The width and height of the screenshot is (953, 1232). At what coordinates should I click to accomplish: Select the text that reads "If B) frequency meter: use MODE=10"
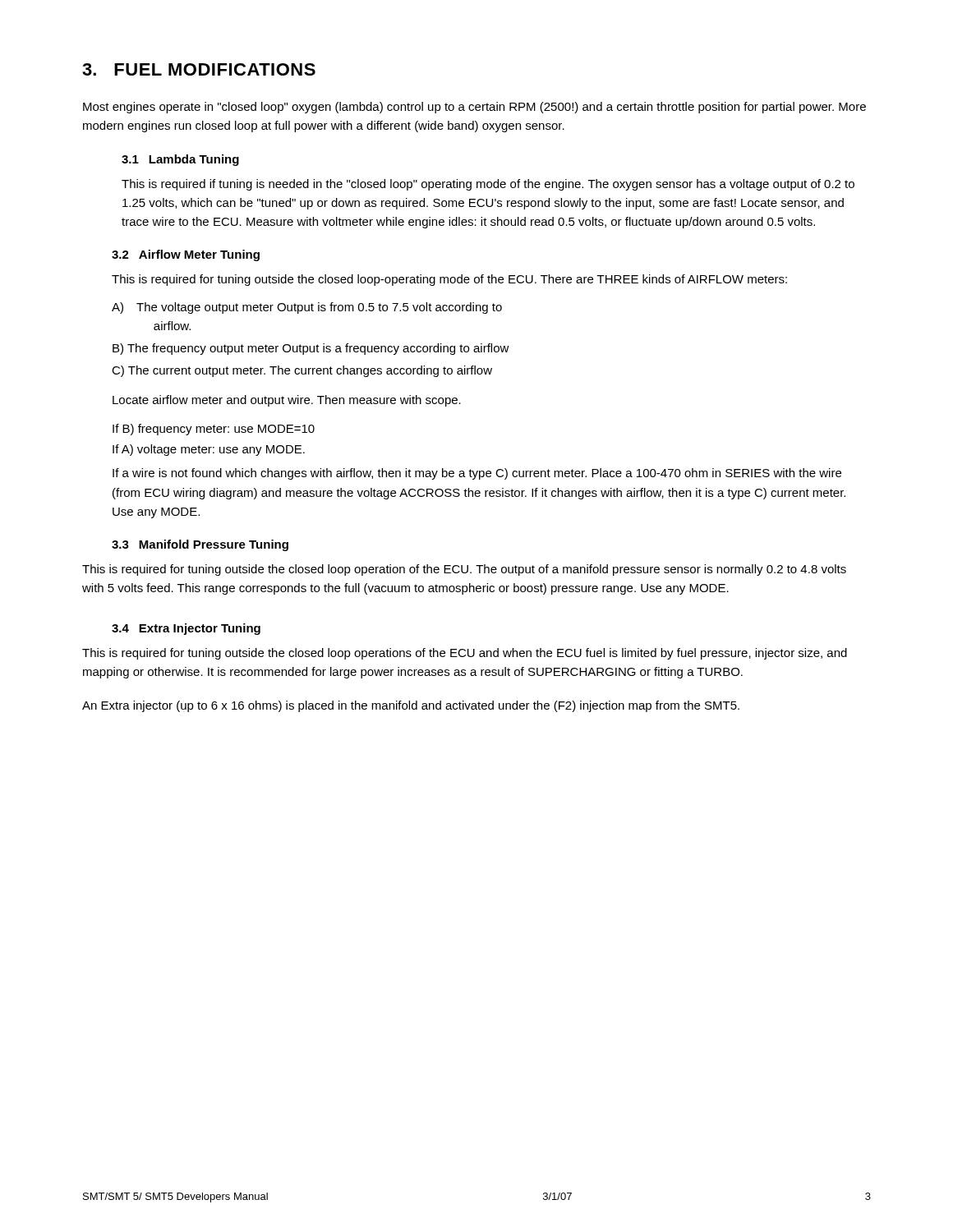point(213,428)
